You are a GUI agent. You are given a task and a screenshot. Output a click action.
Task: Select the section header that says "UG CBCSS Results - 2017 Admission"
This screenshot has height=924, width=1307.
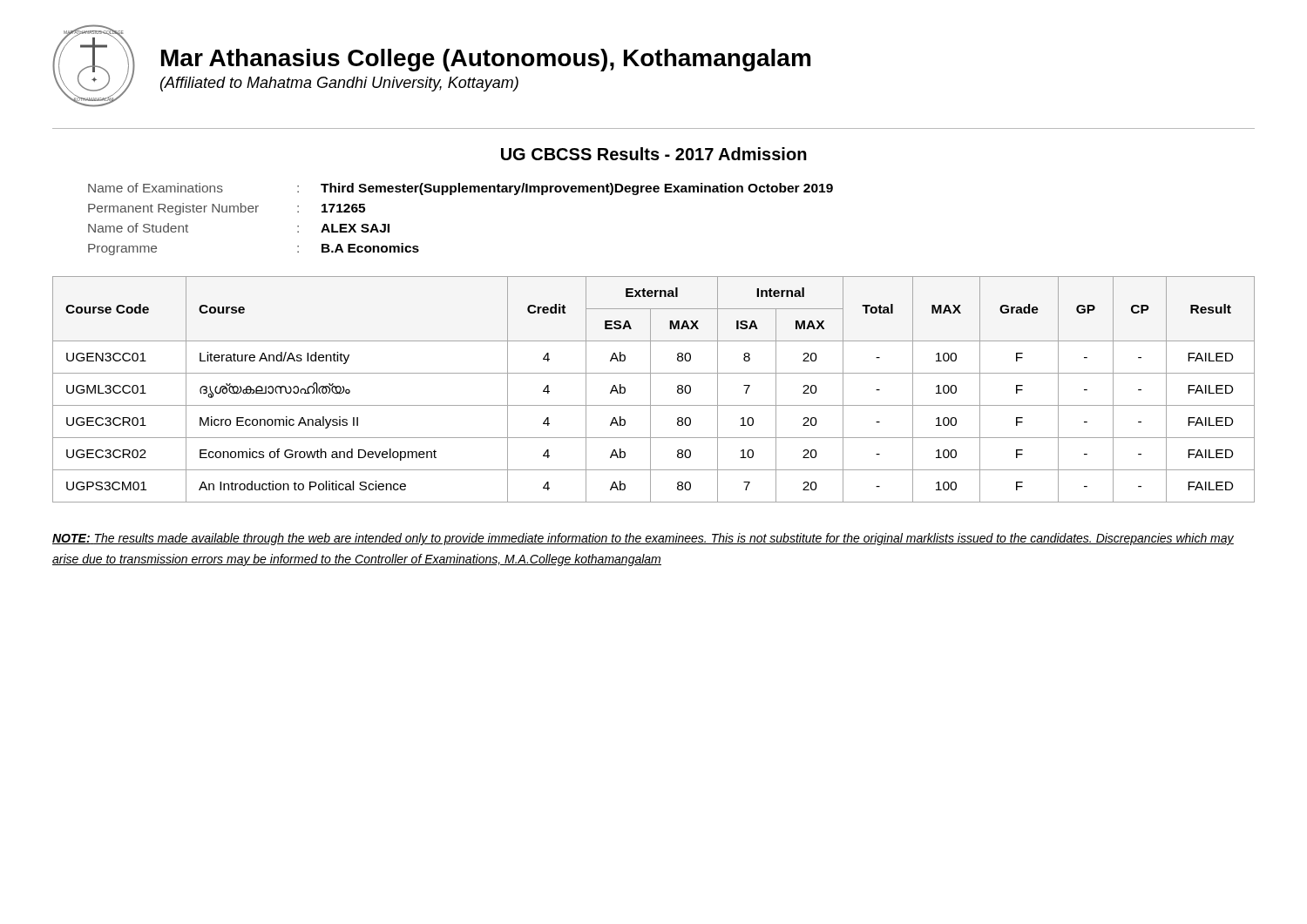[x=654, y=154]
